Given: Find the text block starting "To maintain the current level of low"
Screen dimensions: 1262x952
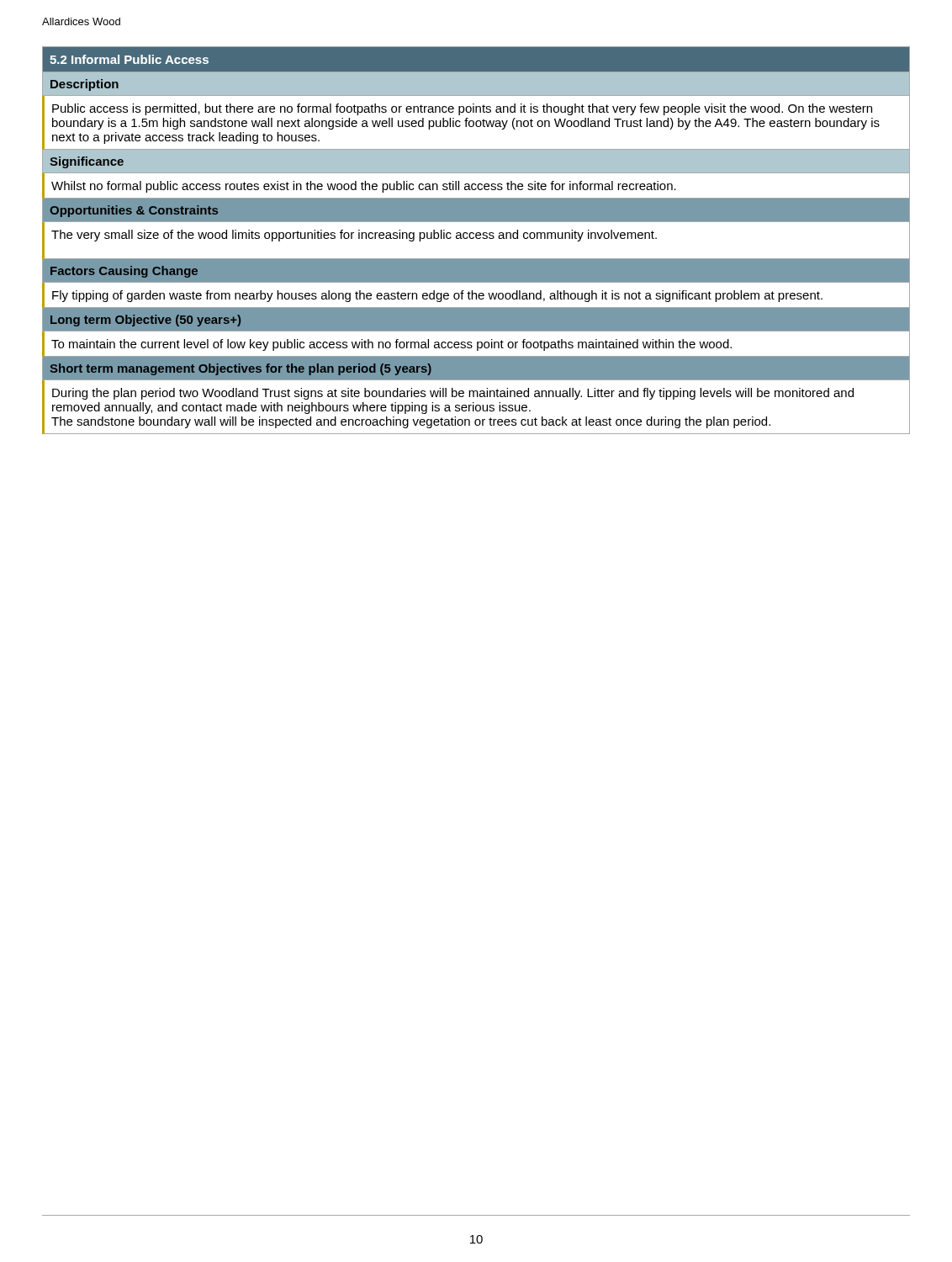Looking at the screenshot, I should [x=392, y=344].
